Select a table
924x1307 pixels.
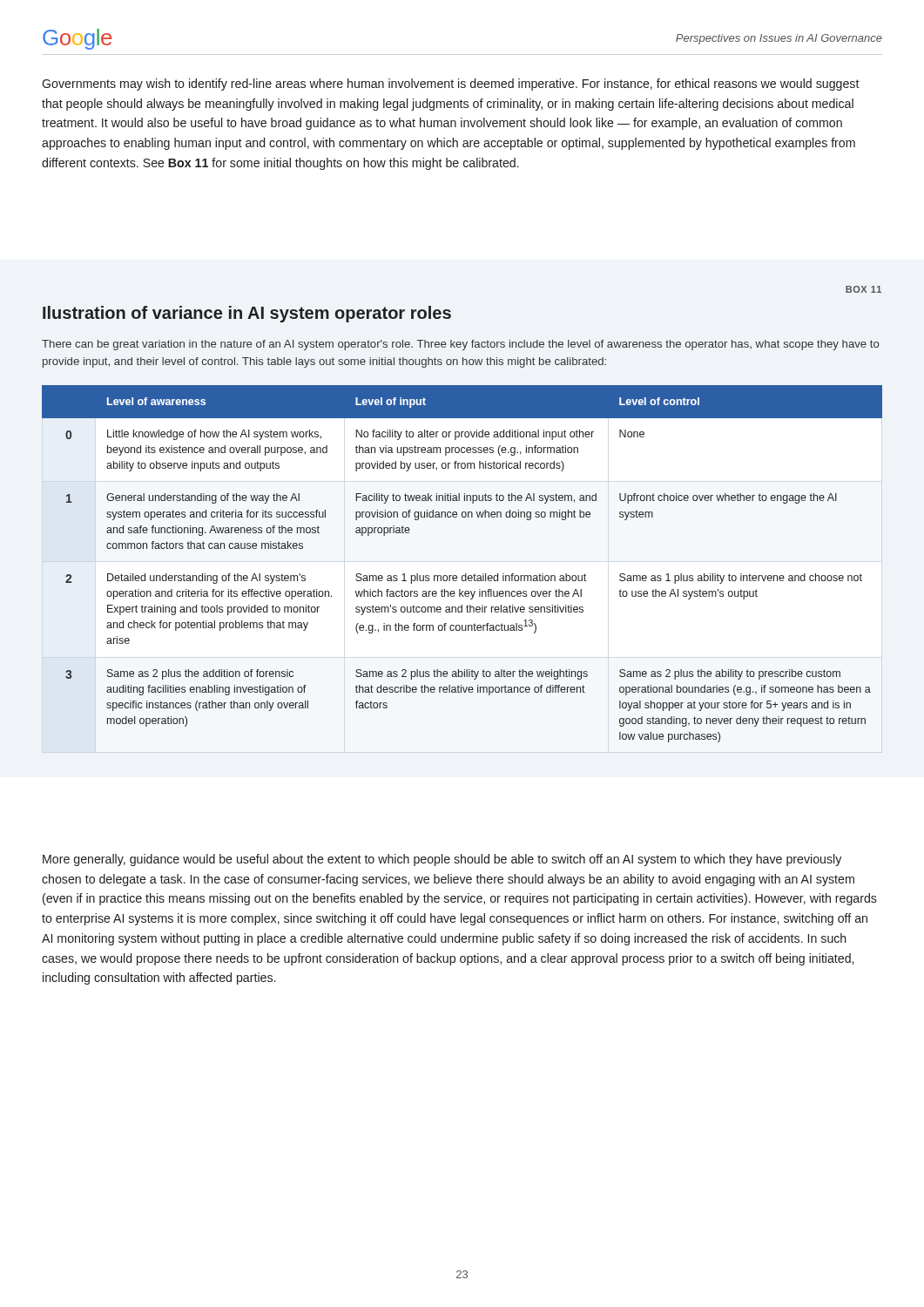coord(462,569)
